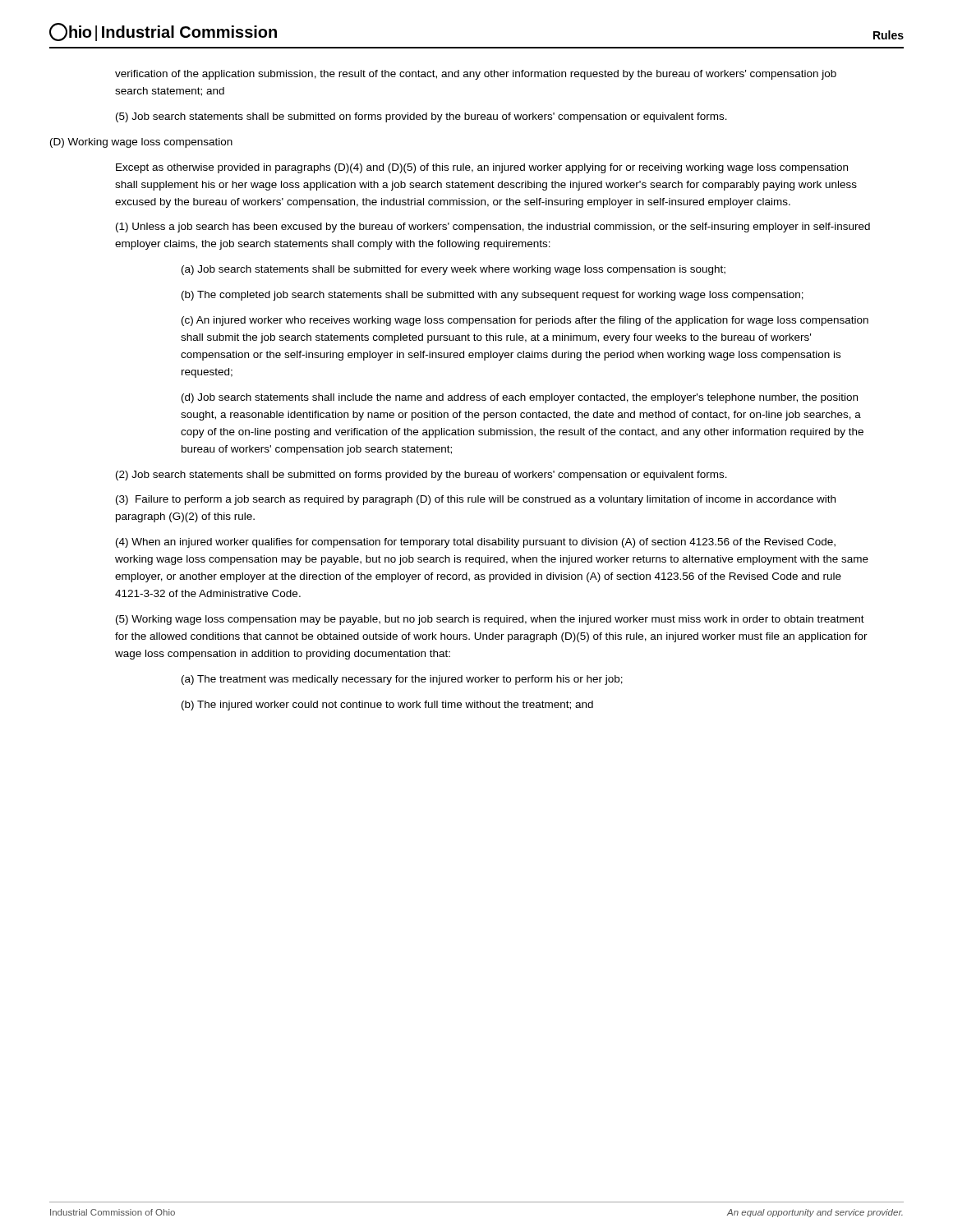Find the text block with the text "(4) When an injured worker qualifies for"
This screenshot has height=1232, width=953.
[x=492, y=568]
